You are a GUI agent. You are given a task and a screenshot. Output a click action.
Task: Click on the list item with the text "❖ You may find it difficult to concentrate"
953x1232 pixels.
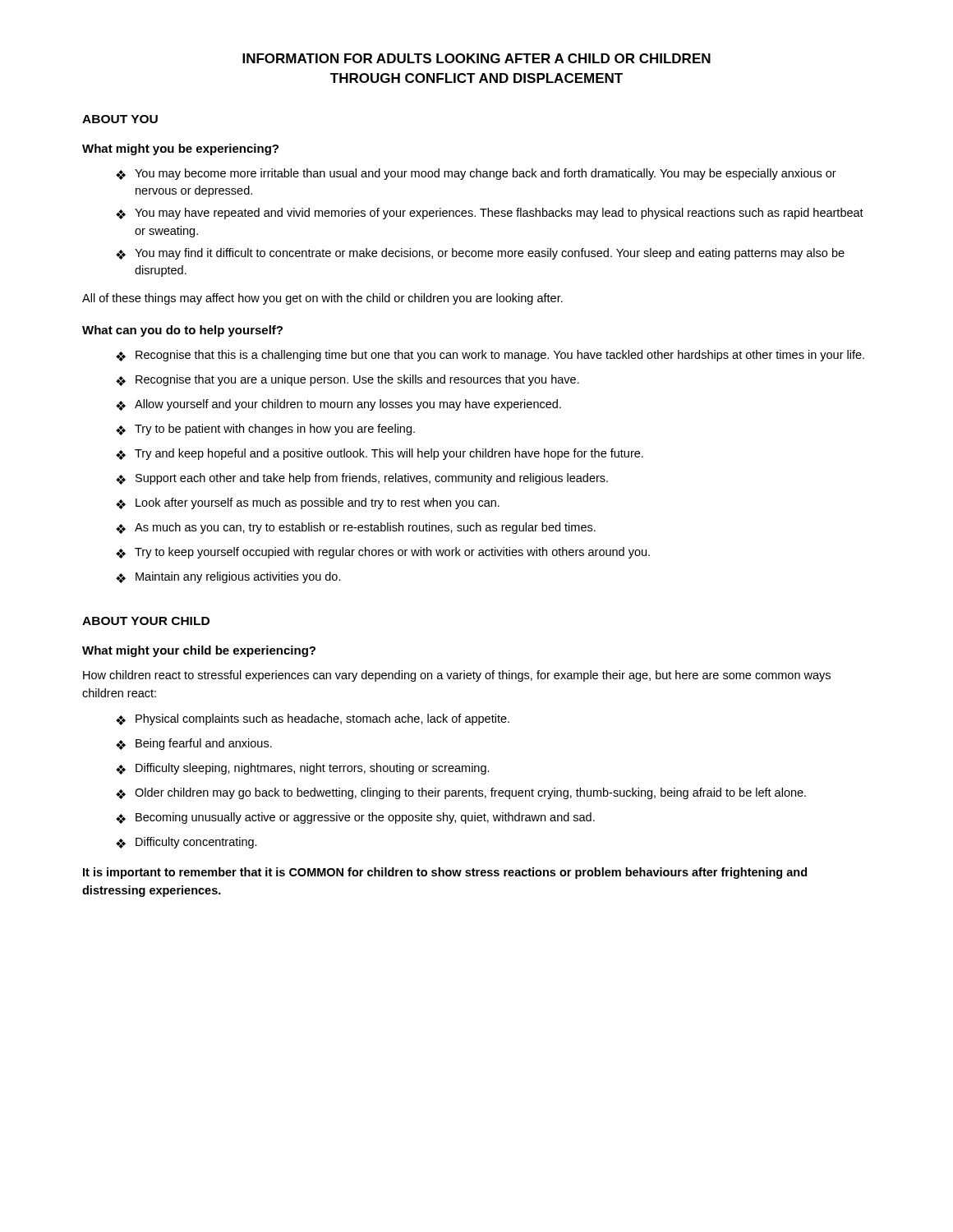[493, 262]
